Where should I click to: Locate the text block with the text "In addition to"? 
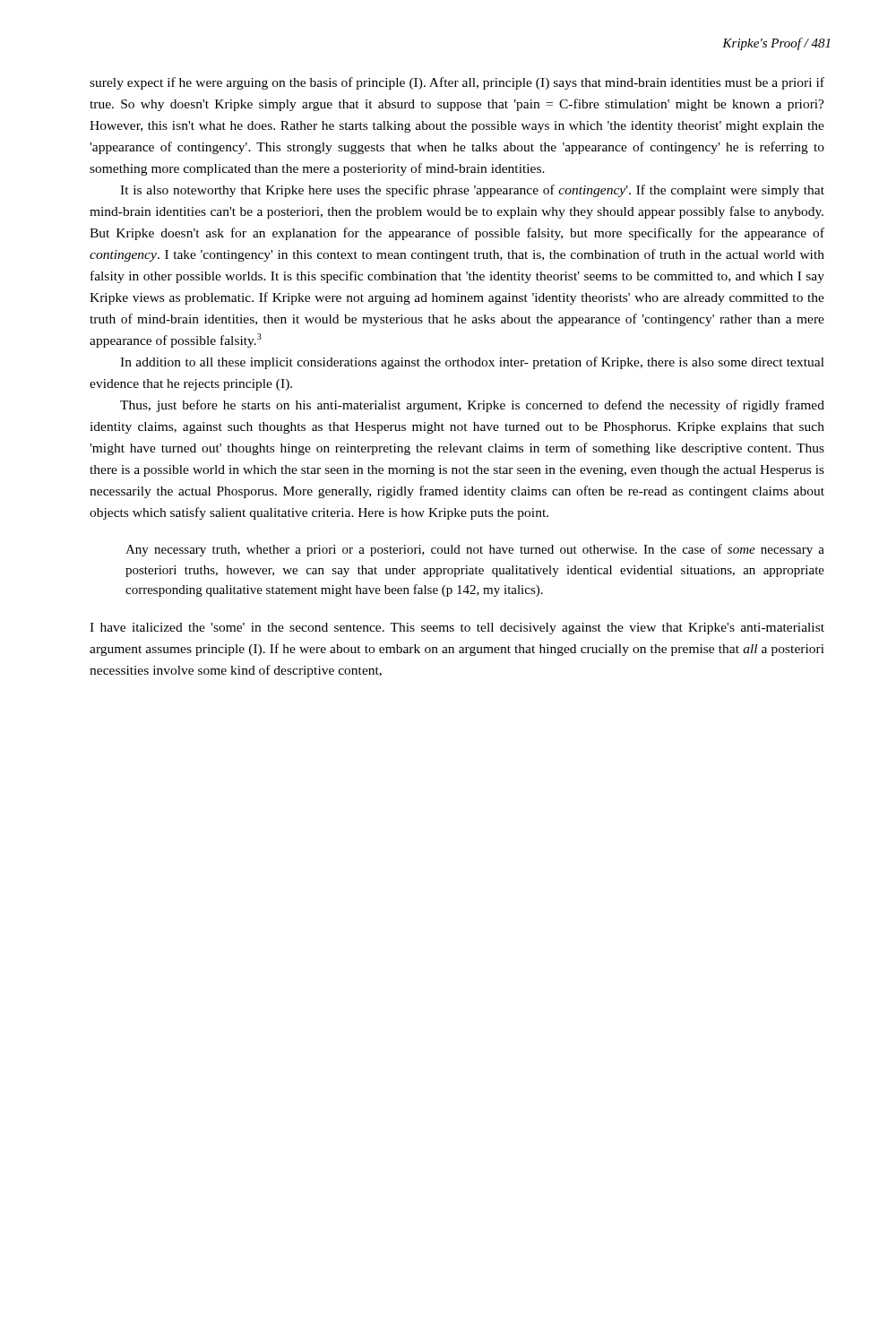click(457, 373)
